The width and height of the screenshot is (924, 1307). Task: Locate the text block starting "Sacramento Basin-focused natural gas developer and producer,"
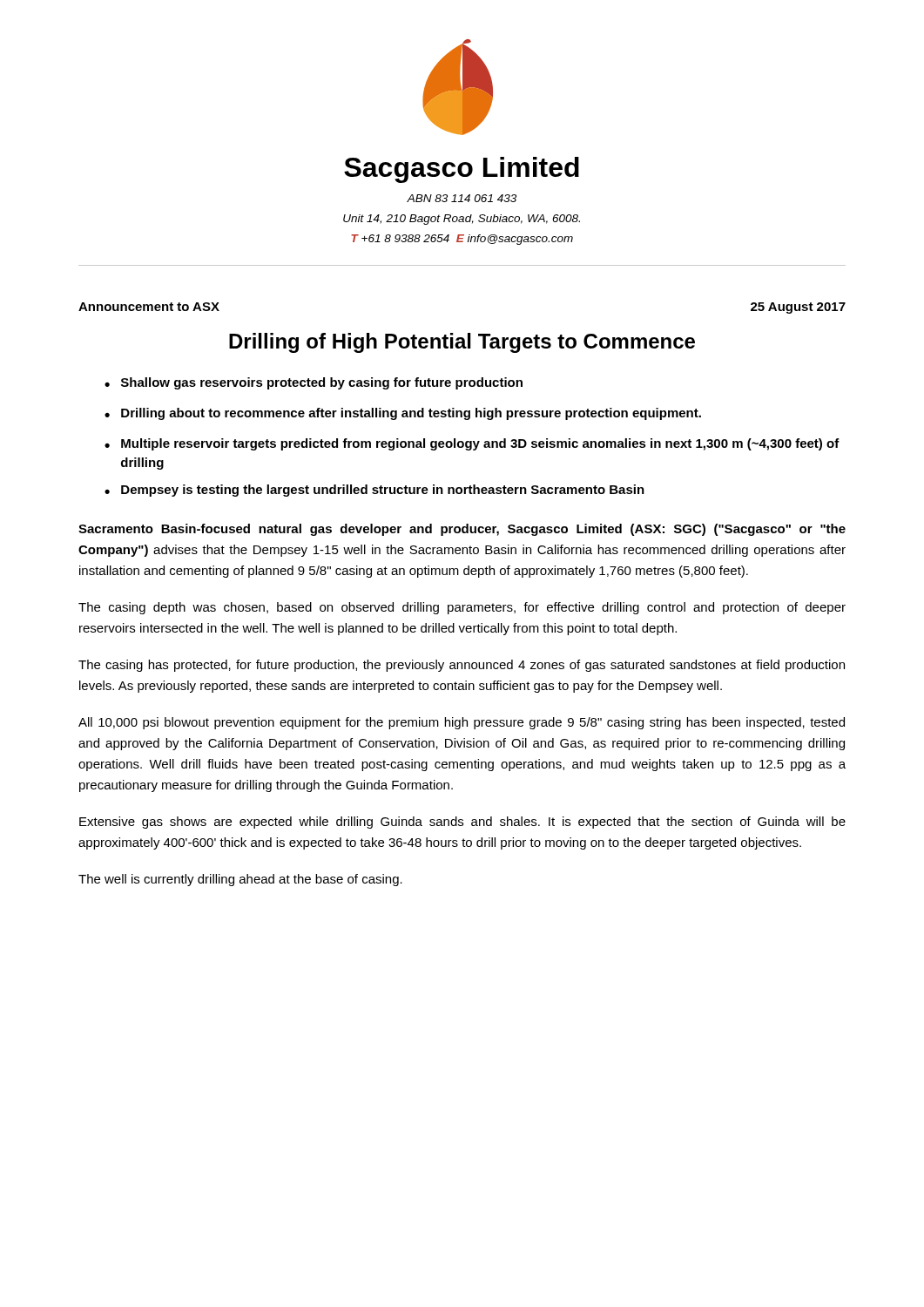tap(462, 549)
